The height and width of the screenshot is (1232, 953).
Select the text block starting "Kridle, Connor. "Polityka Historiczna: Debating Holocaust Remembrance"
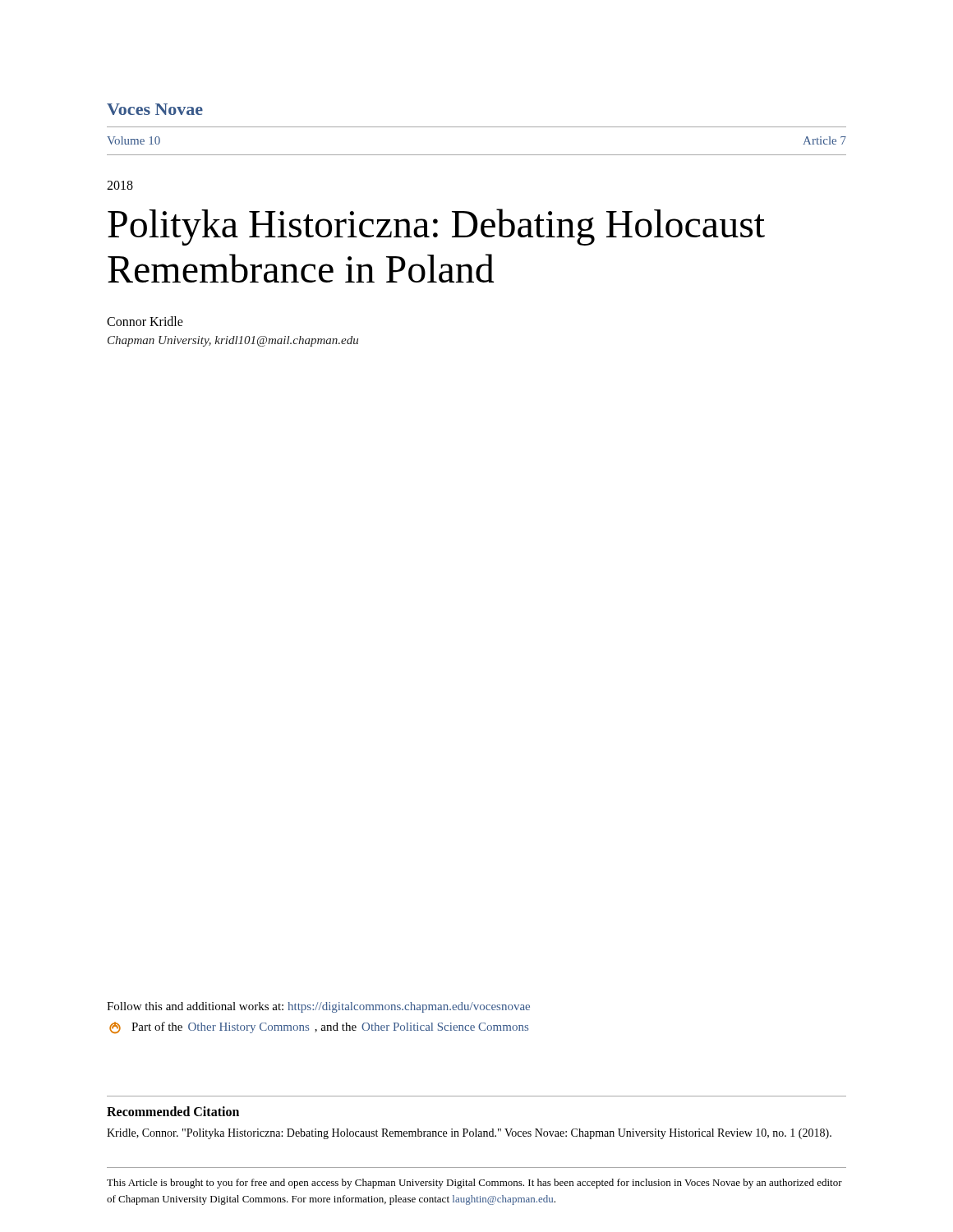(x=469, y=1133)
